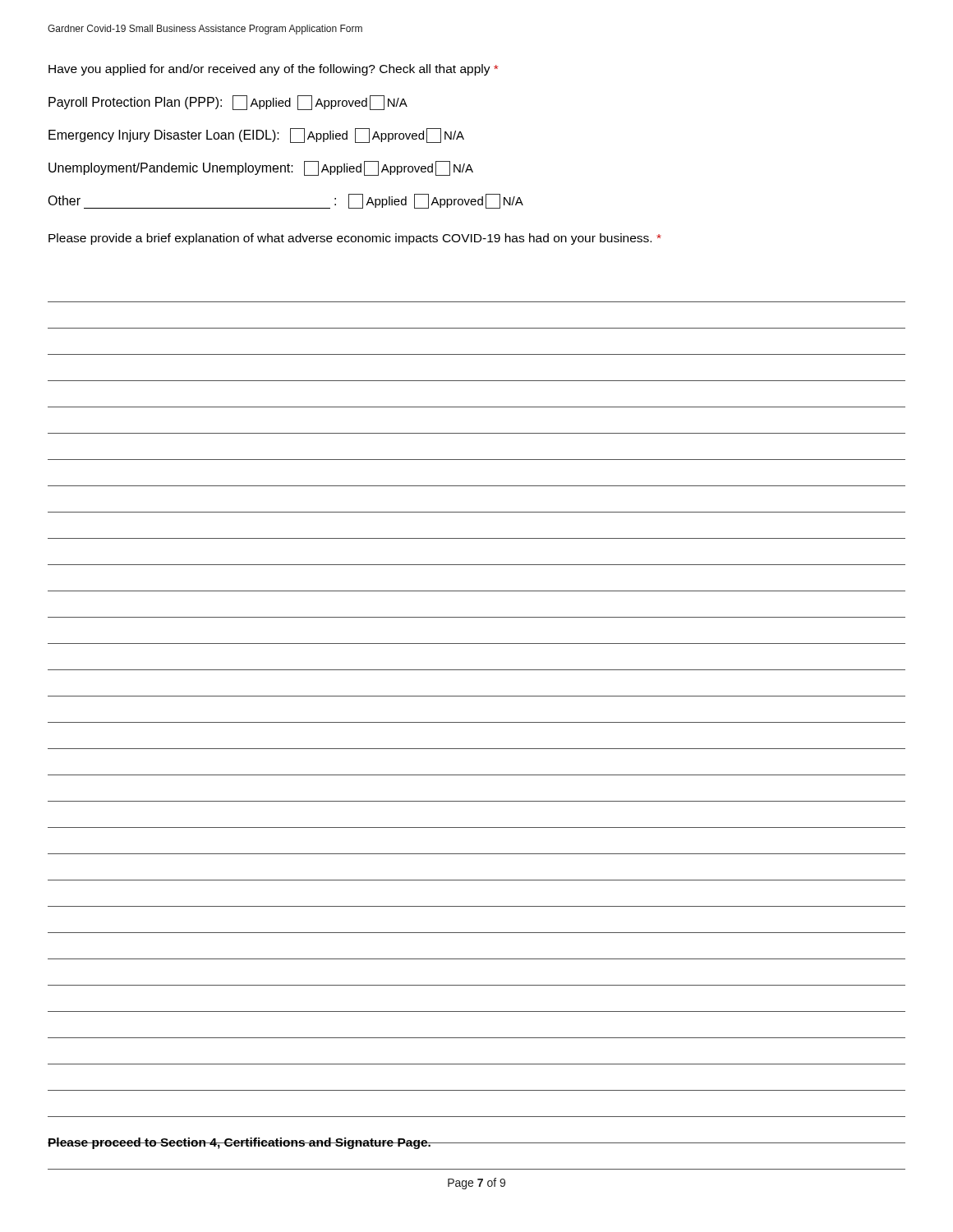Locate the block of text that opens with "Payroll Protection Plan (PPP): Applied"

(x=227, y=103)
